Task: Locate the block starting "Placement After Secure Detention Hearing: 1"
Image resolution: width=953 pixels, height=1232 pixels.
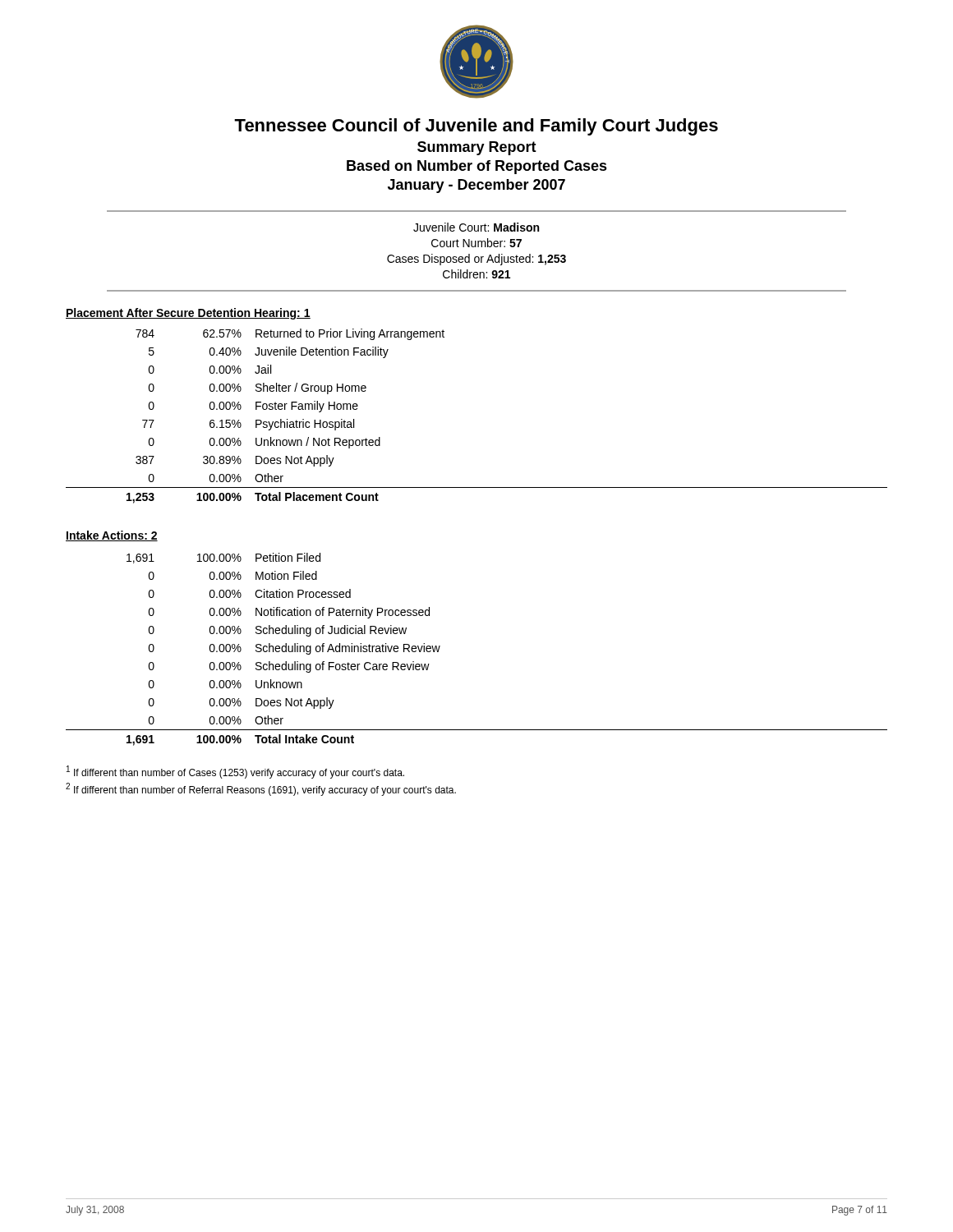Action: coord(188,313)
